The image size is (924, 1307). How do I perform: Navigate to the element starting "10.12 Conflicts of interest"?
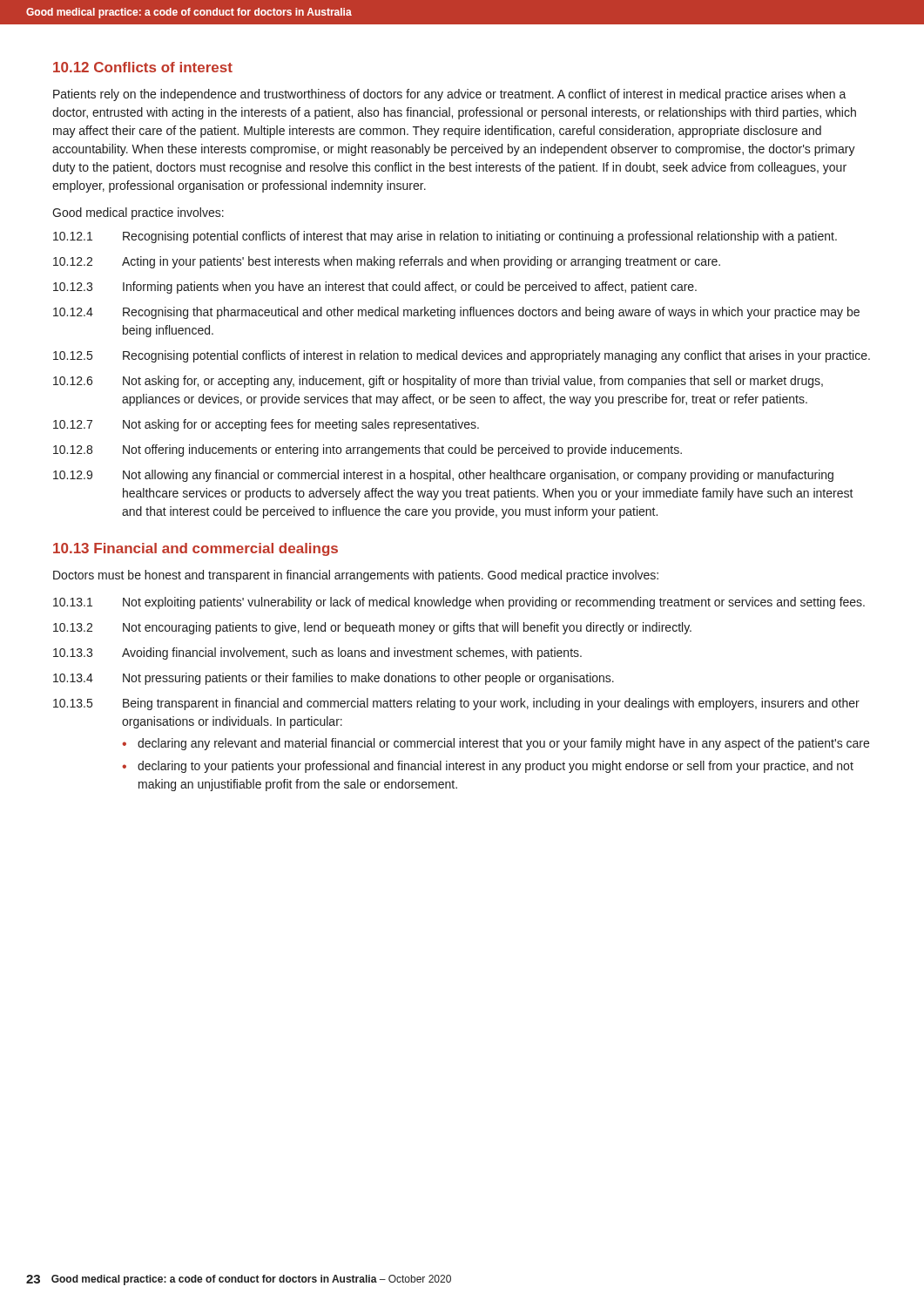[x=142, y=68]
